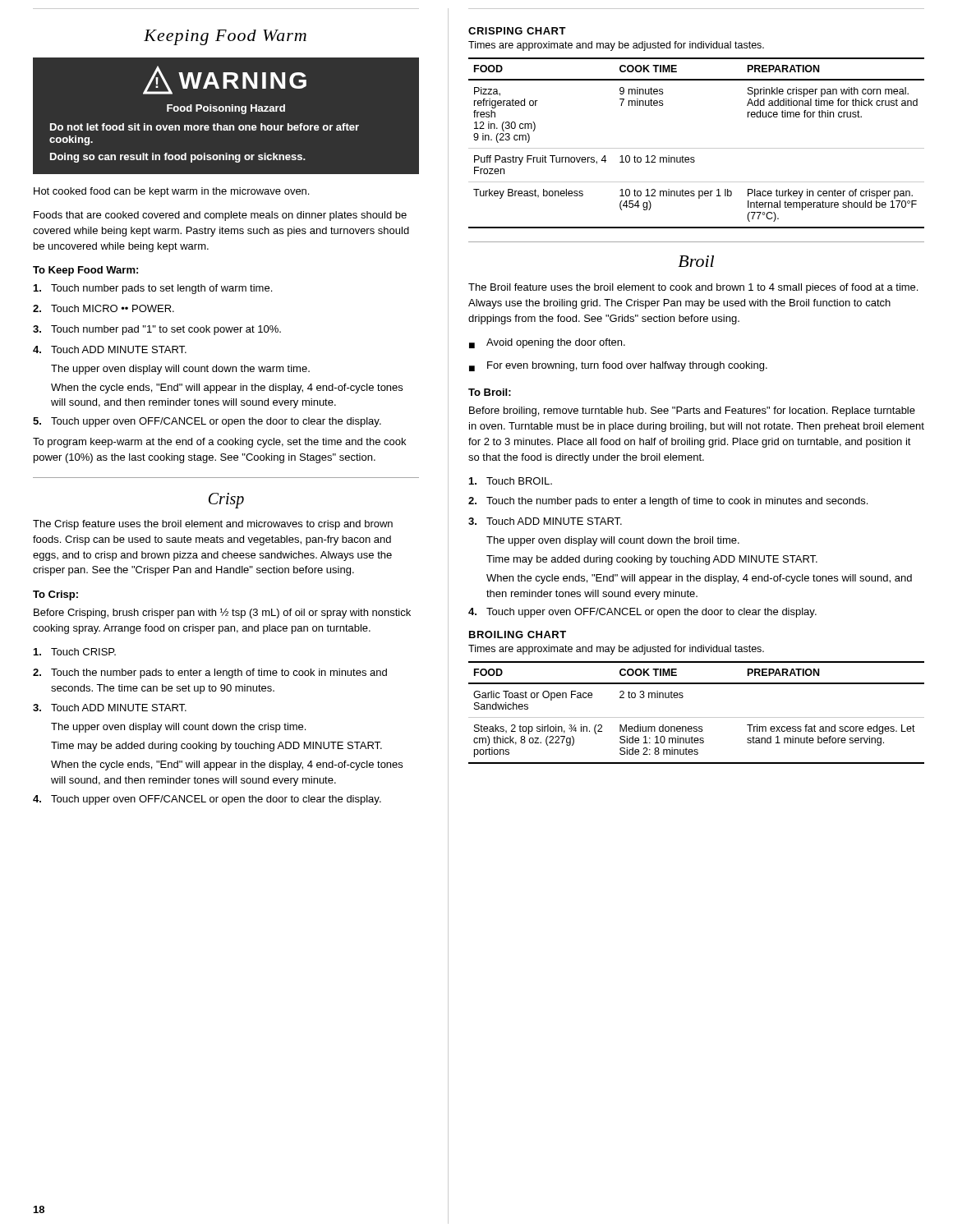Select the text block that reads "Hot cooked food can be kept warm"
This screenshot has width=953, height=1232.
171,191
